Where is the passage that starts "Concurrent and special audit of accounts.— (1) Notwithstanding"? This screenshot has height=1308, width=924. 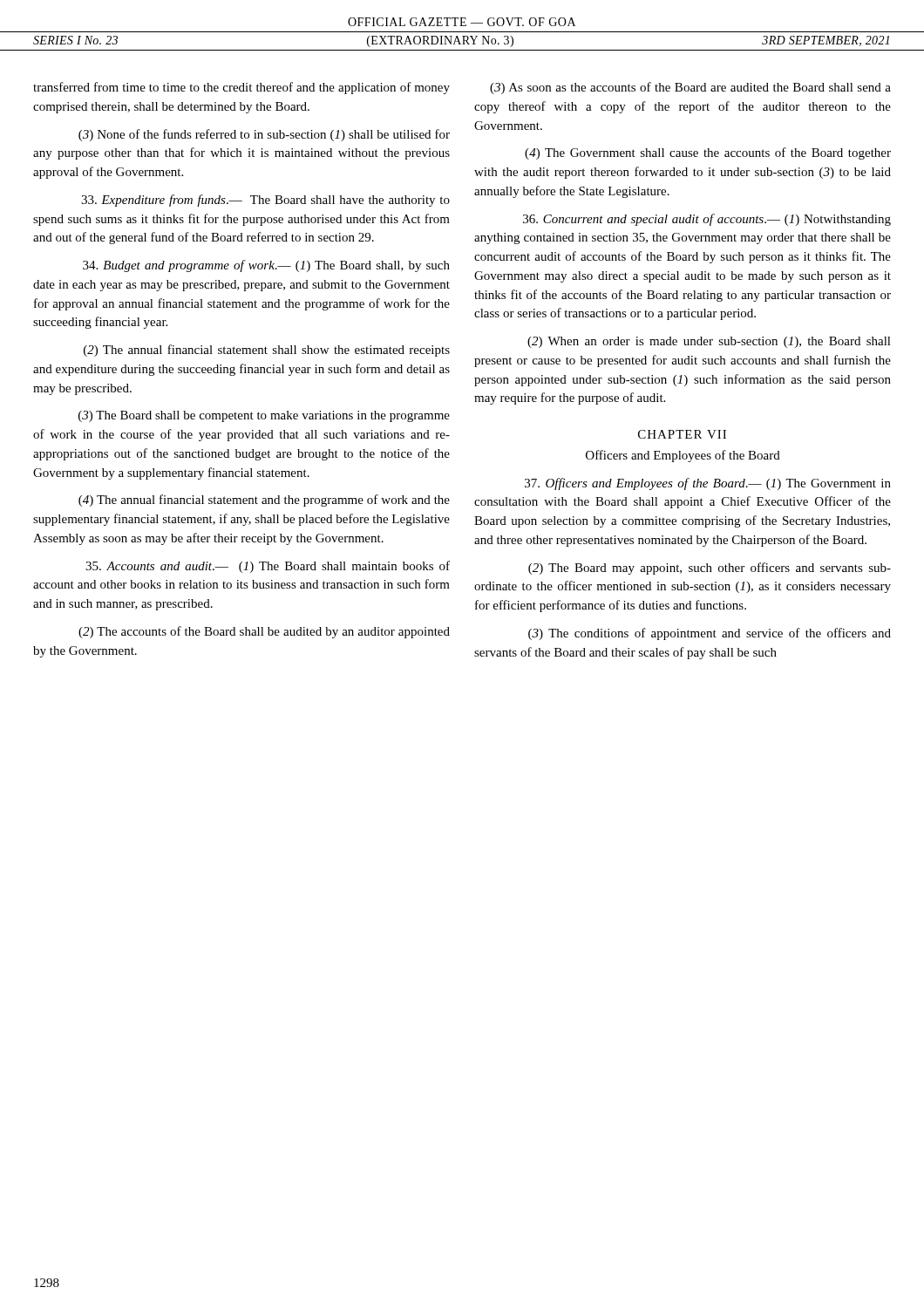click(683, 266)
